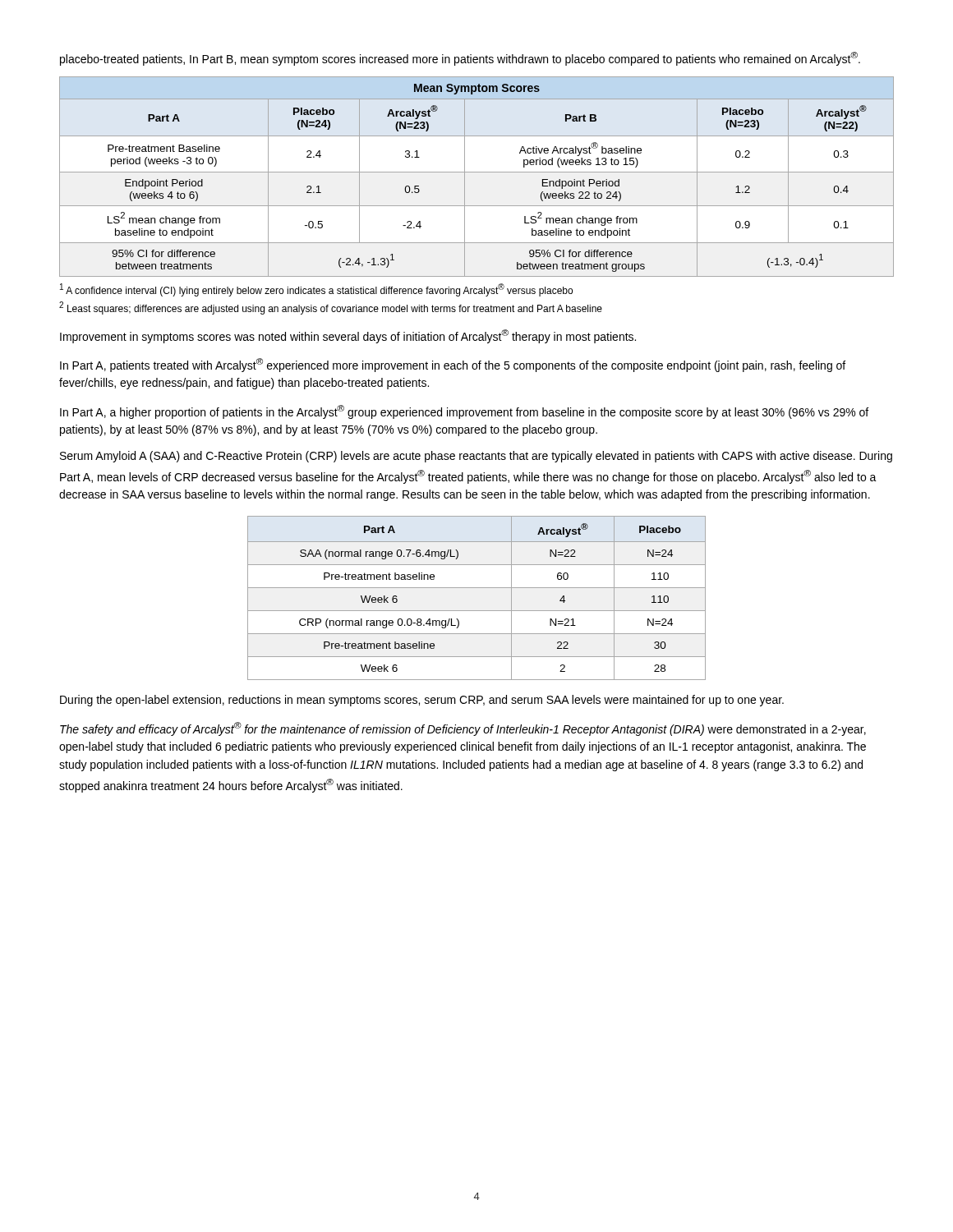953x1232 pixels.
Task: Locate the block of text that opens with "2 Least squares; differences"
Action: (x=331, y=308)
